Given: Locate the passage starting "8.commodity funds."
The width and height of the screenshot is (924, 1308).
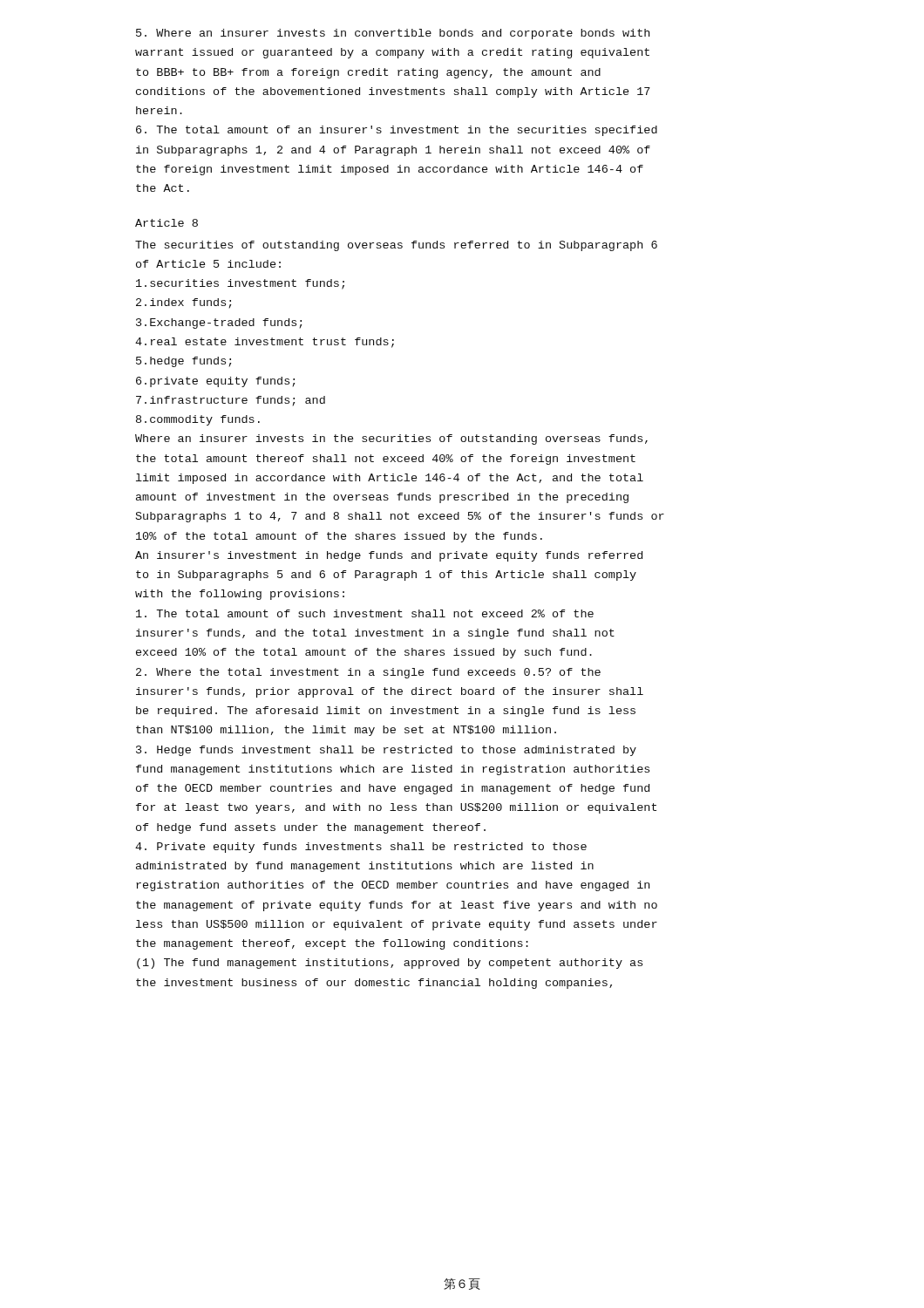Looking at the screenshot, I should coord(199,420).
